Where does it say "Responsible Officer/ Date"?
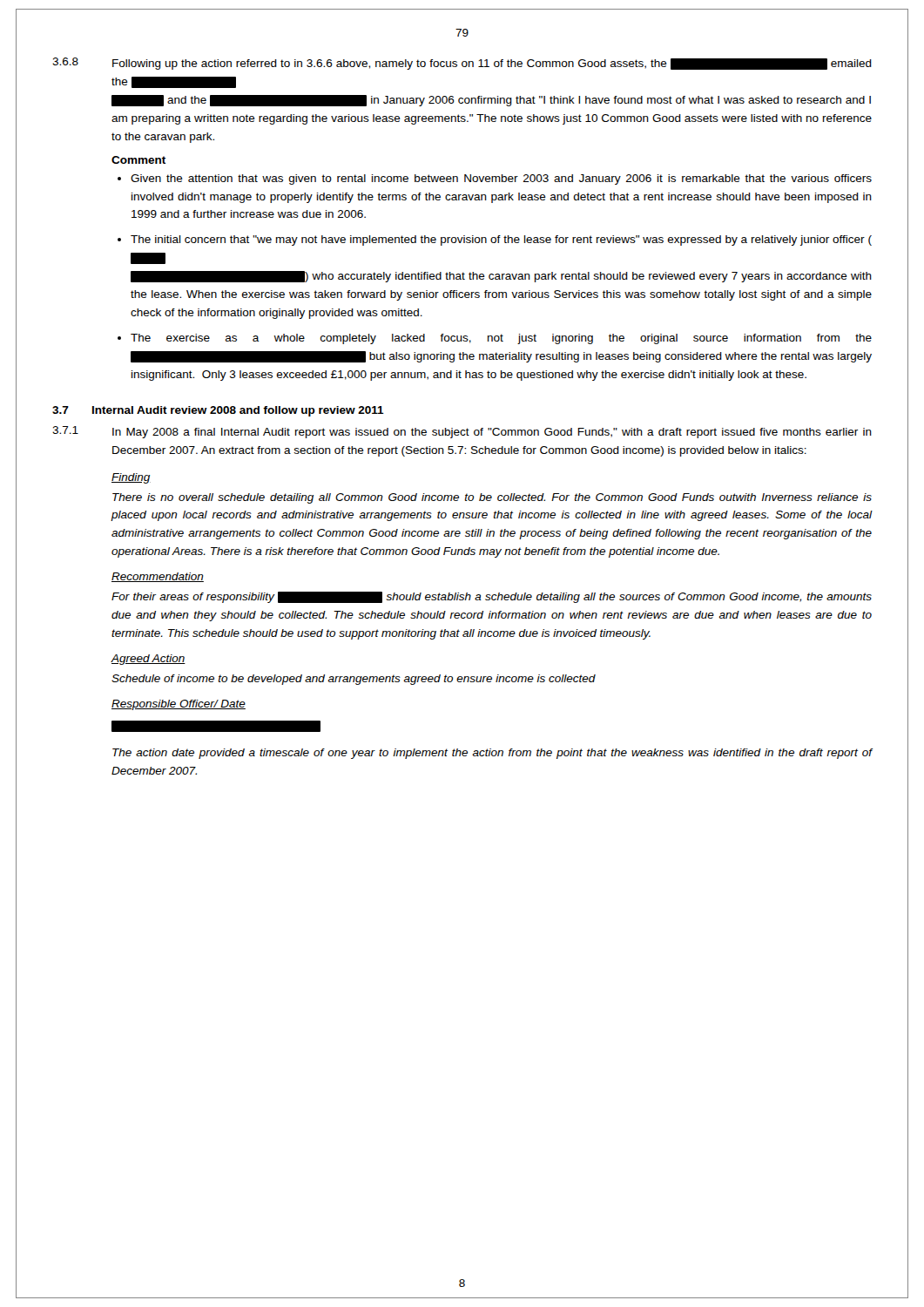 (x=179, y=705)
